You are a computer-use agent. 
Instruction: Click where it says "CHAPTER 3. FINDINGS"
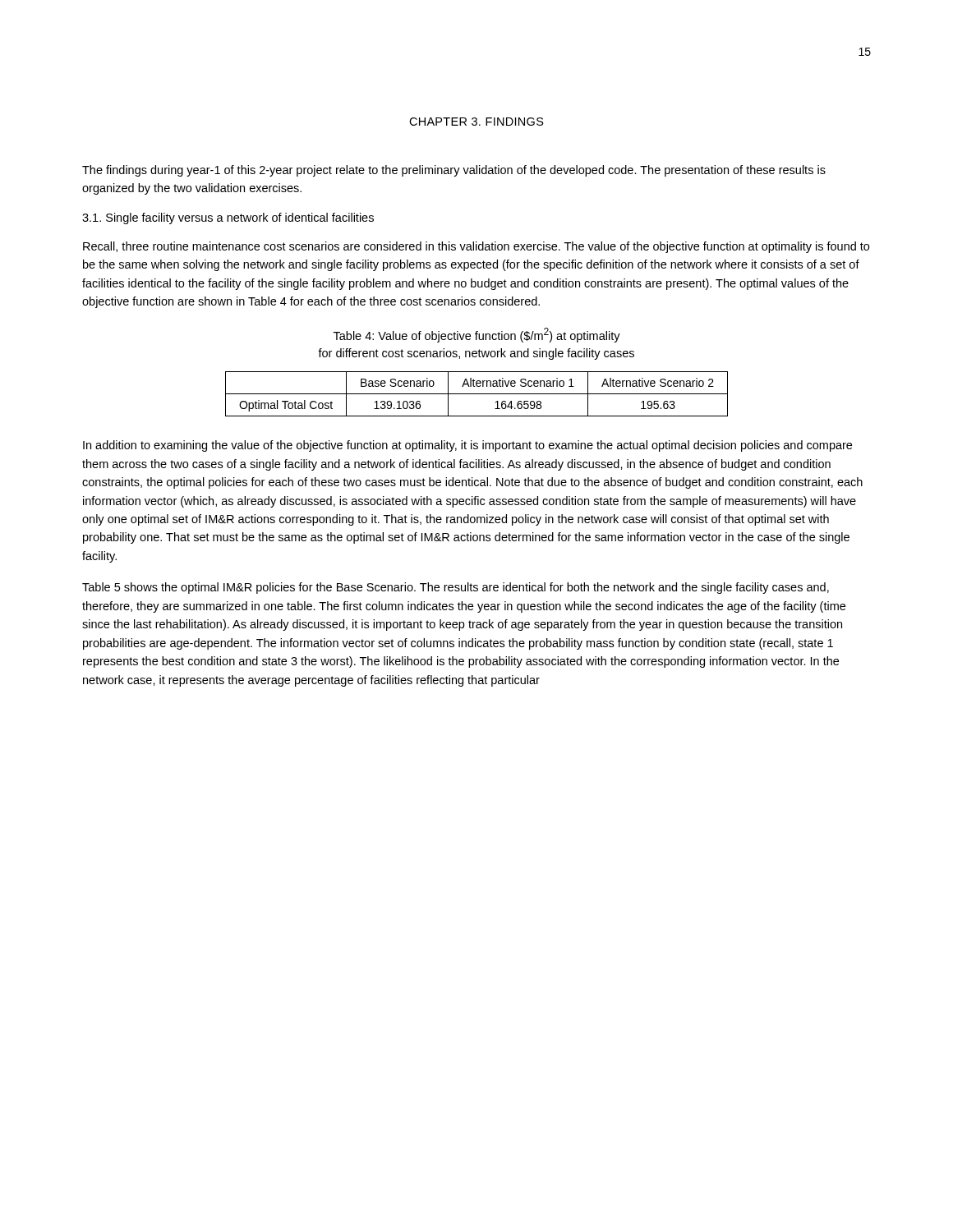(476, 122)
